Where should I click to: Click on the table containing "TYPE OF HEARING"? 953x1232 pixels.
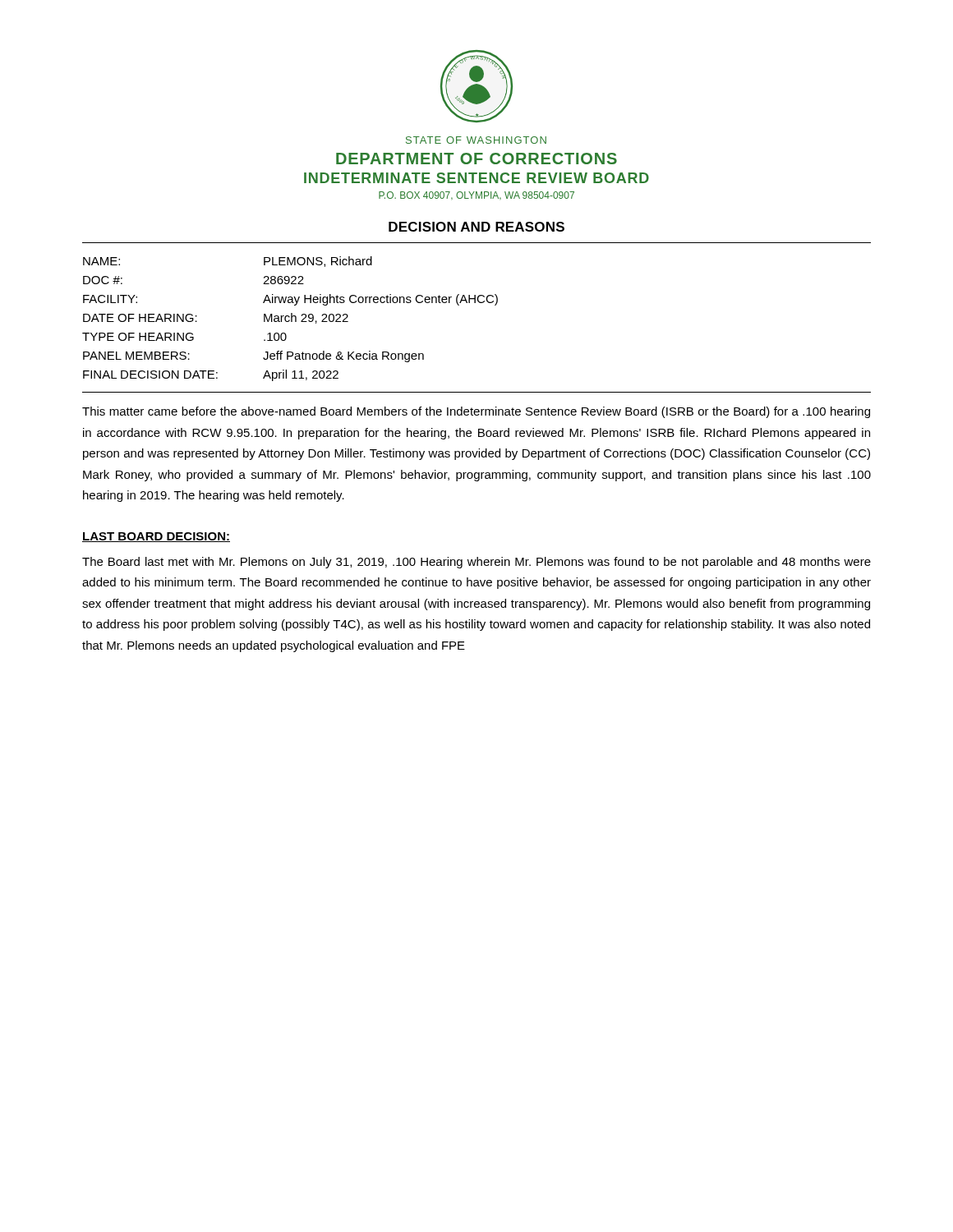(x=476, y=318)
